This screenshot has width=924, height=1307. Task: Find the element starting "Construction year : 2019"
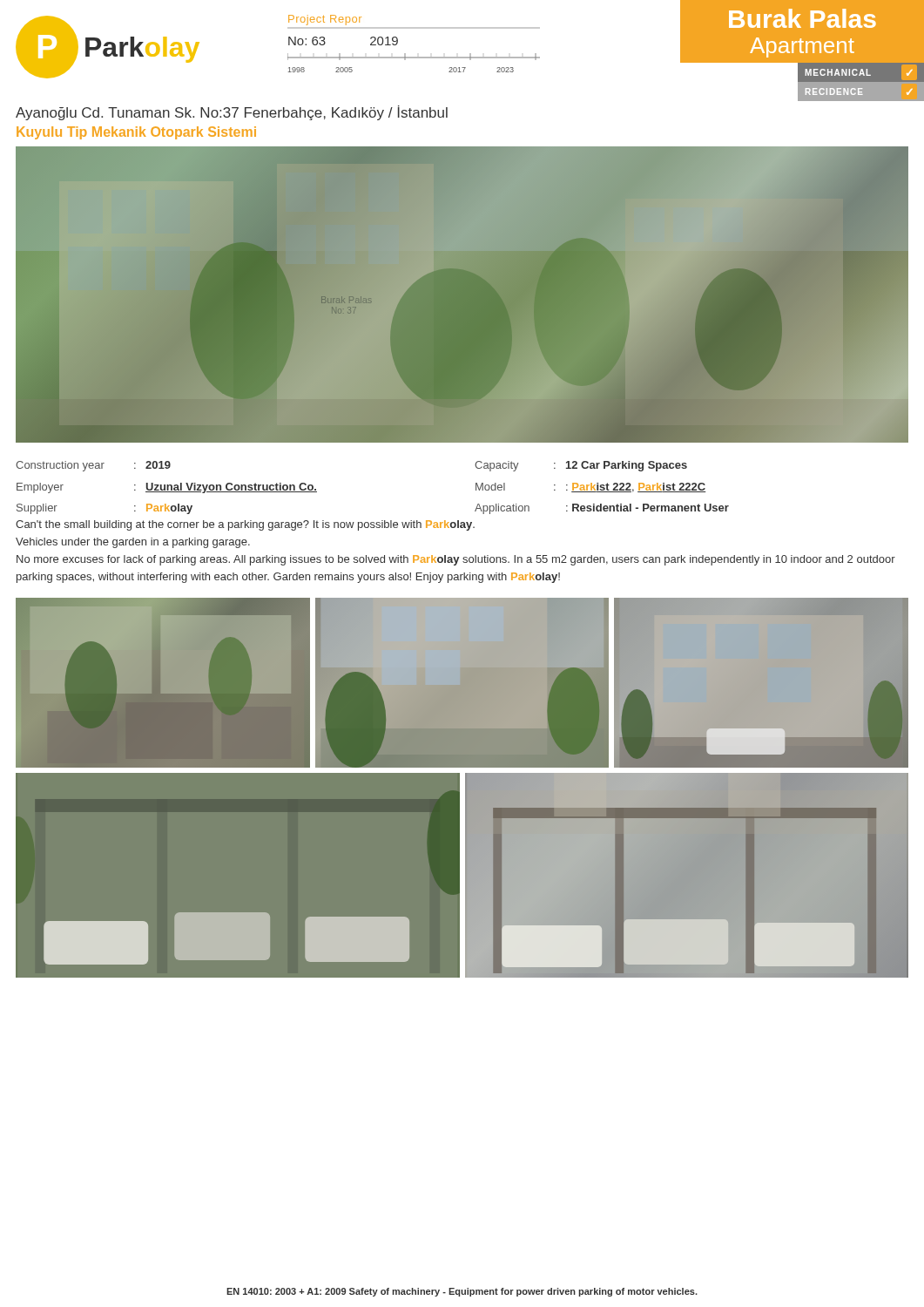233,487
